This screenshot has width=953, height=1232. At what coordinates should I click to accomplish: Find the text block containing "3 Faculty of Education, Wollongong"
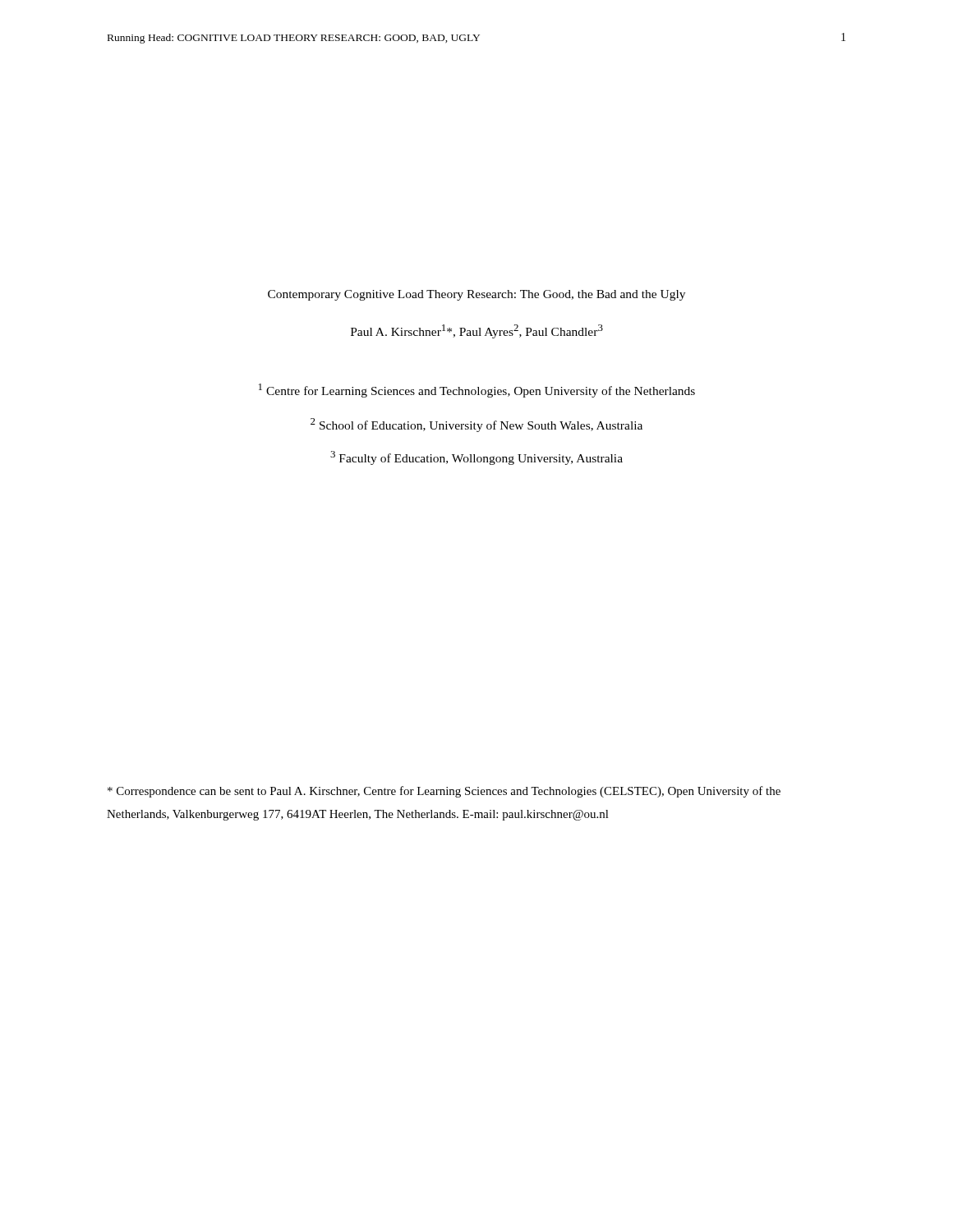[476, 456]
